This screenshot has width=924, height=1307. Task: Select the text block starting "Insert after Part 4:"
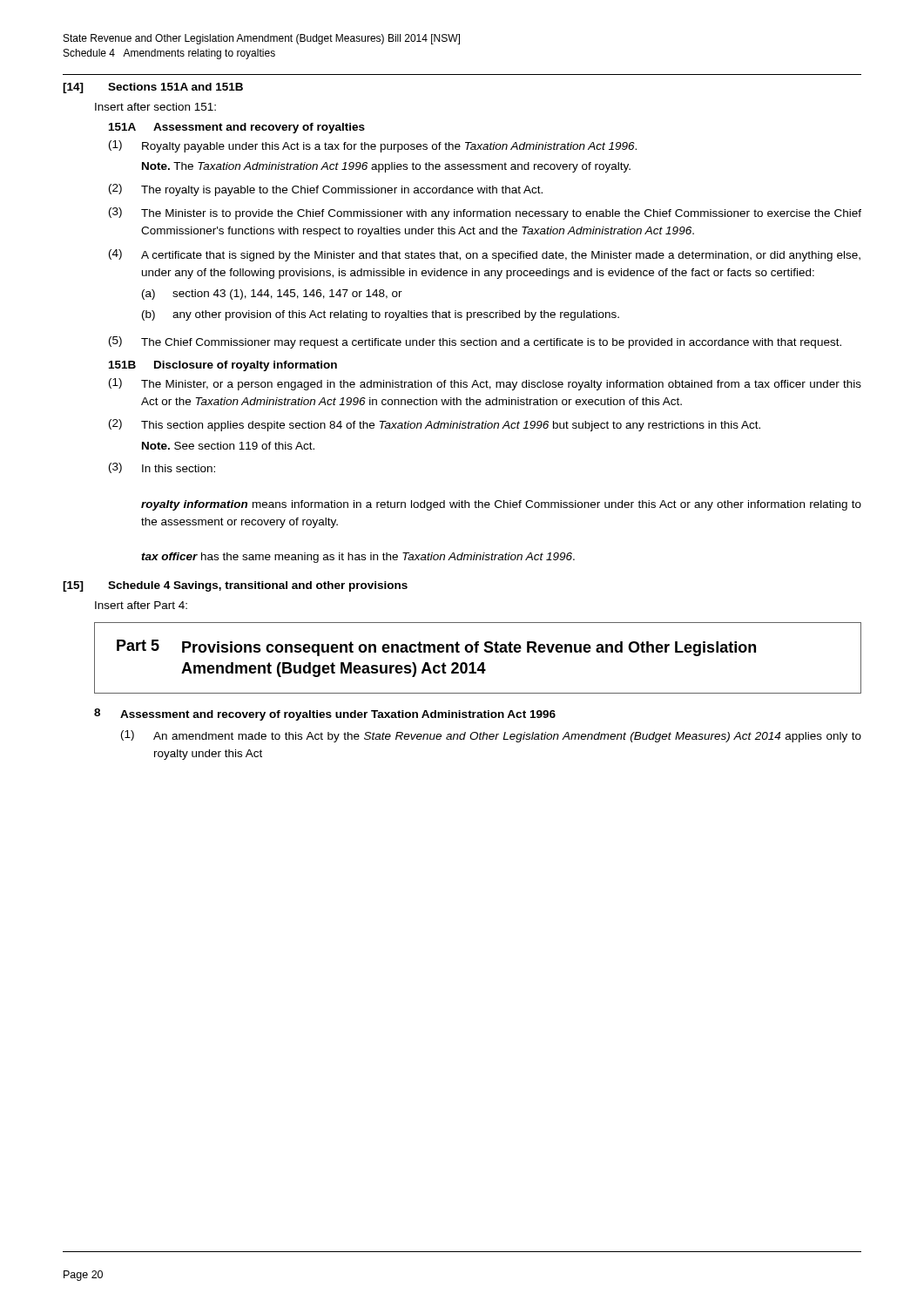[x=141, y=605]
